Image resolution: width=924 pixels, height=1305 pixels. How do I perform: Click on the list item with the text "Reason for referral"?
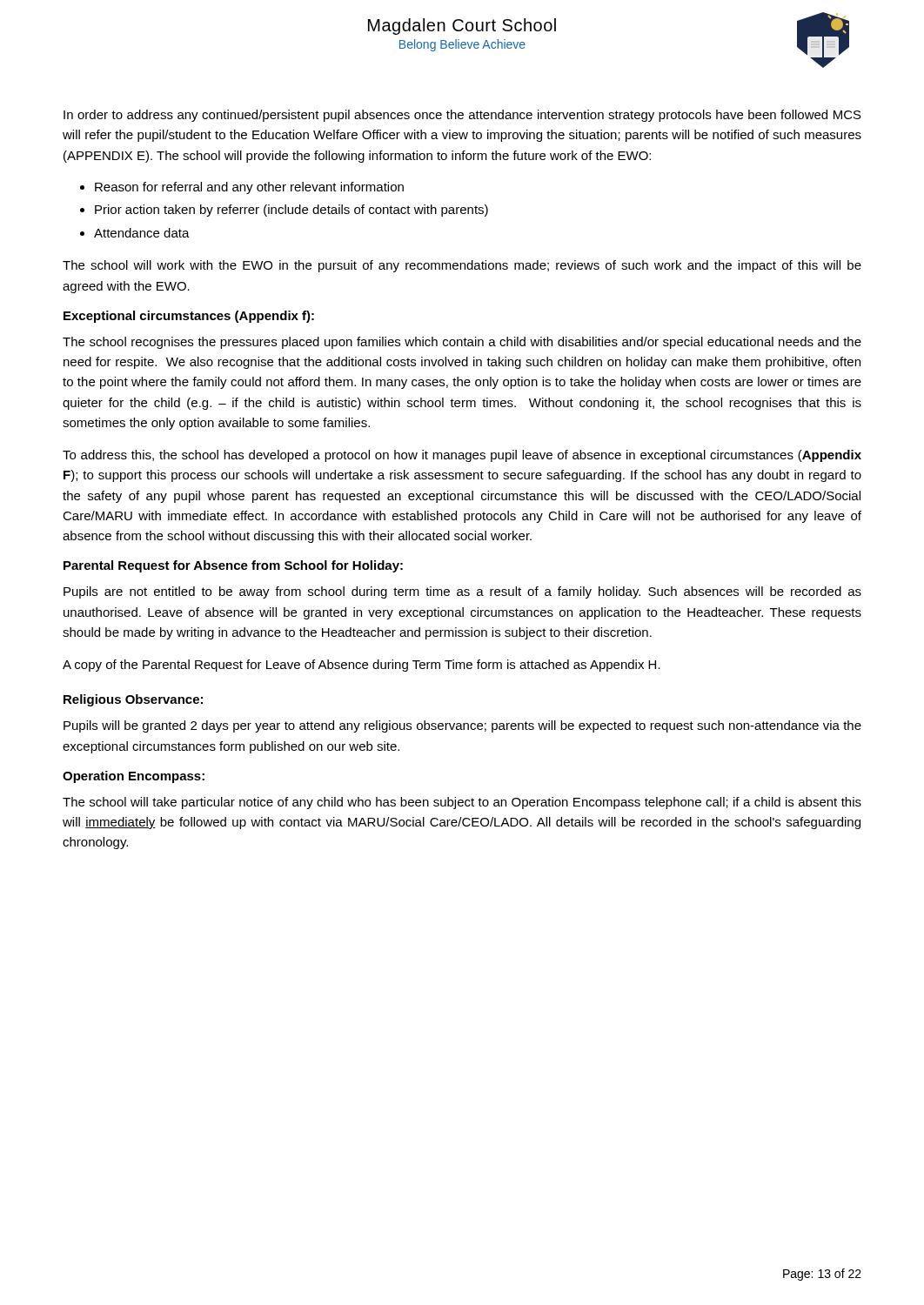249,186
